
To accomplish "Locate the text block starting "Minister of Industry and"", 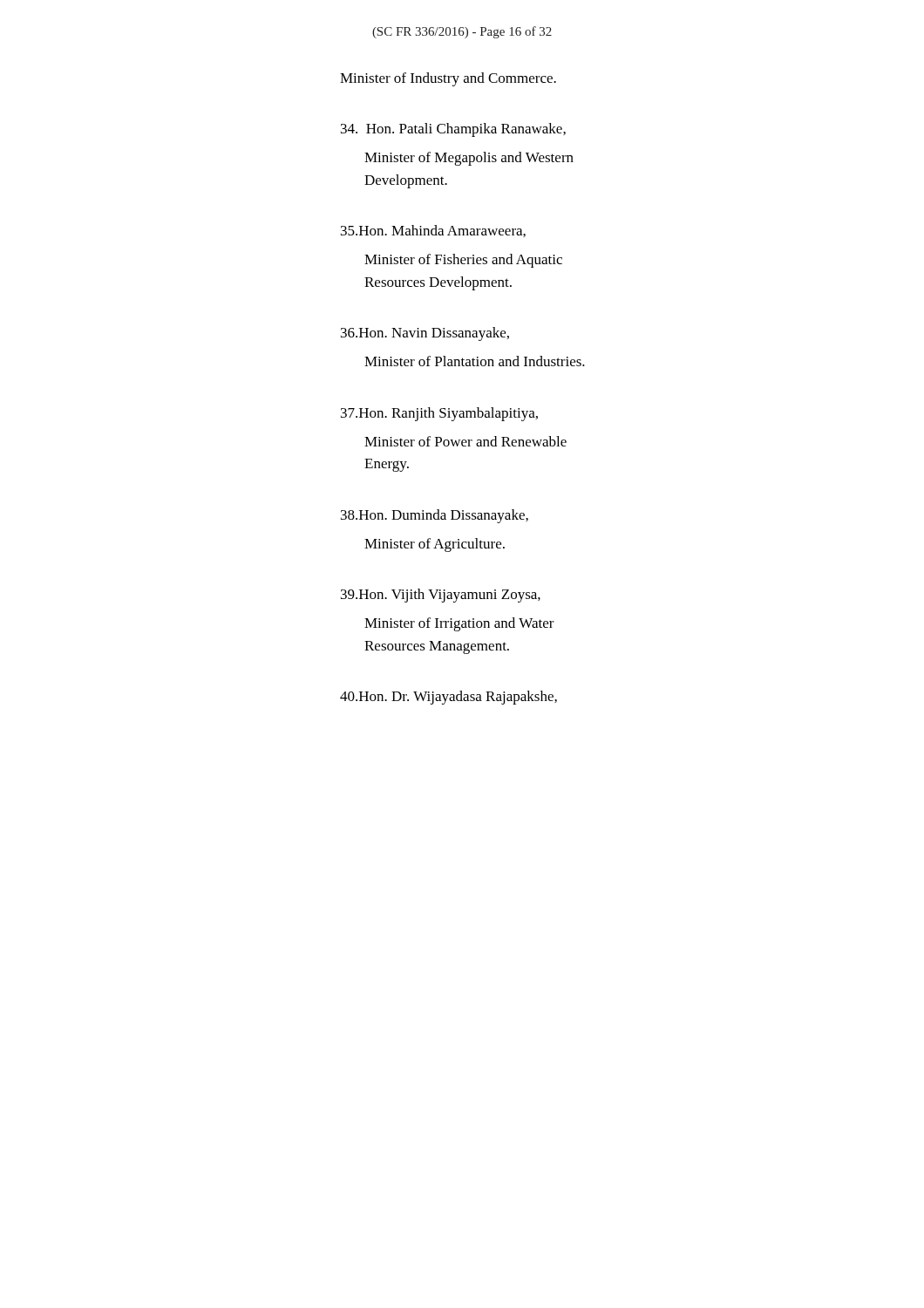I will point(448,78).
